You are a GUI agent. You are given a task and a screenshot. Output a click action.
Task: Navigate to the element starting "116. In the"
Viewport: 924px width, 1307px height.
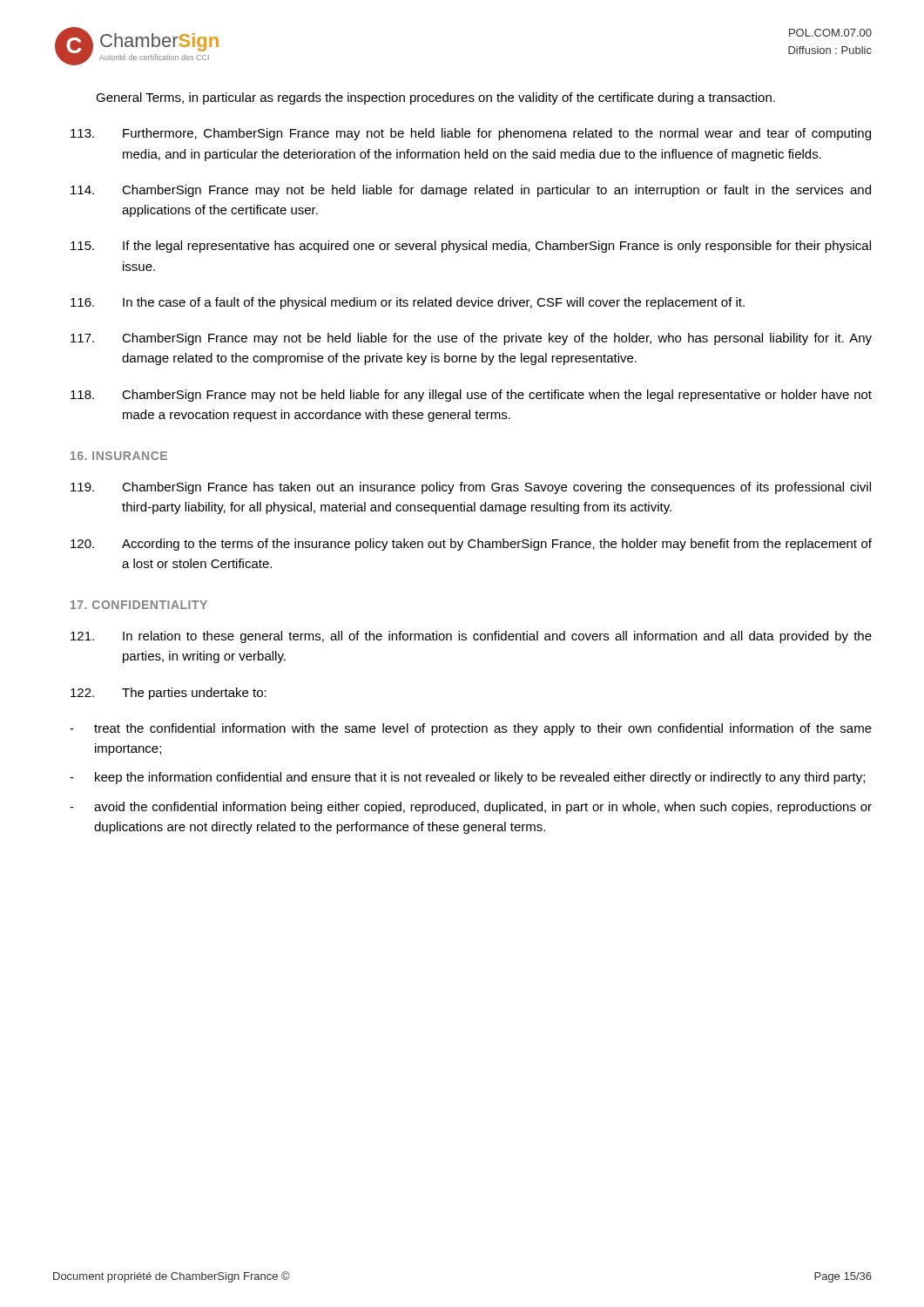click(x=471, y=302)
